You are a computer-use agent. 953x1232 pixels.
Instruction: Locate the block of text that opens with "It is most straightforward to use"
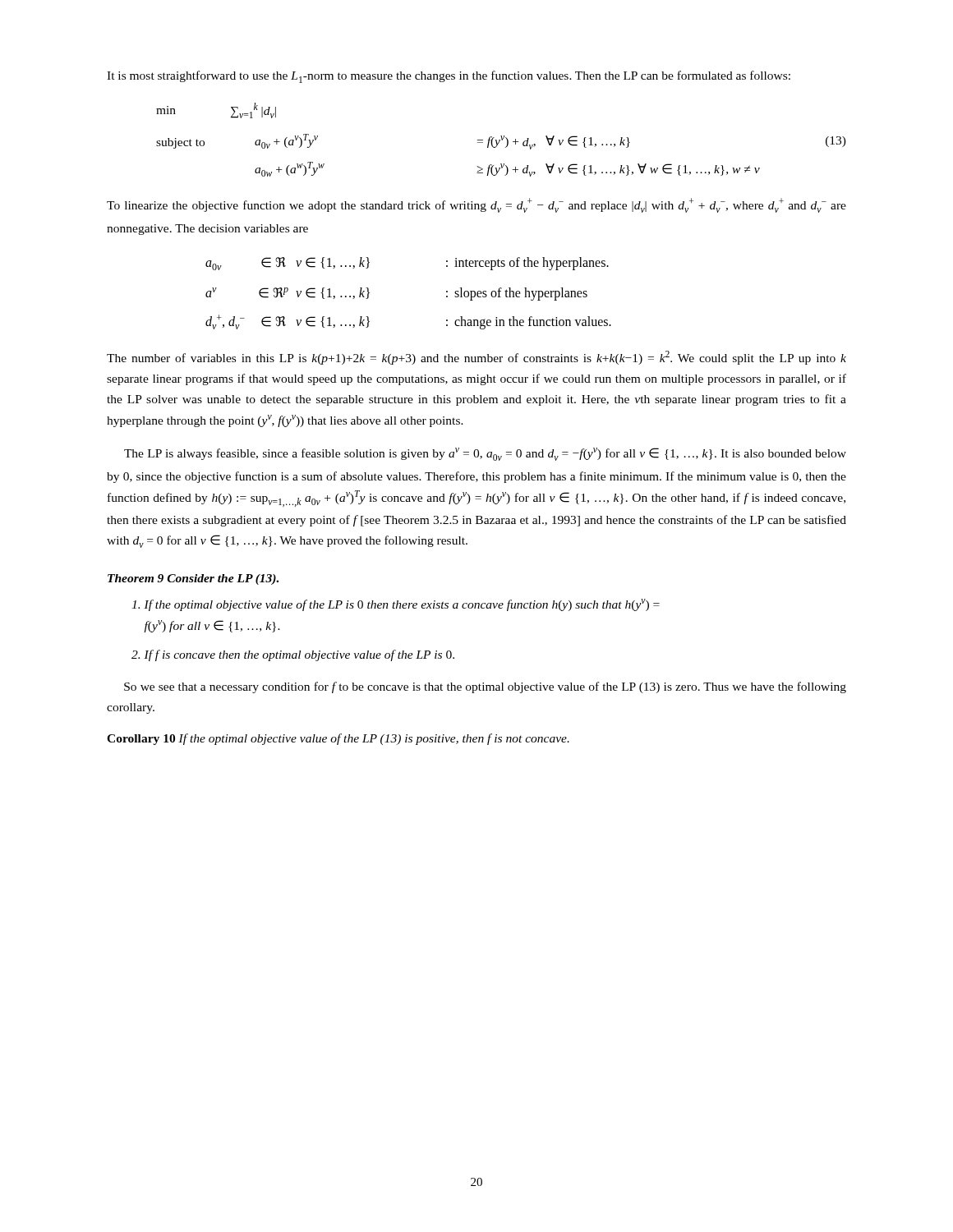click(449, 77)
